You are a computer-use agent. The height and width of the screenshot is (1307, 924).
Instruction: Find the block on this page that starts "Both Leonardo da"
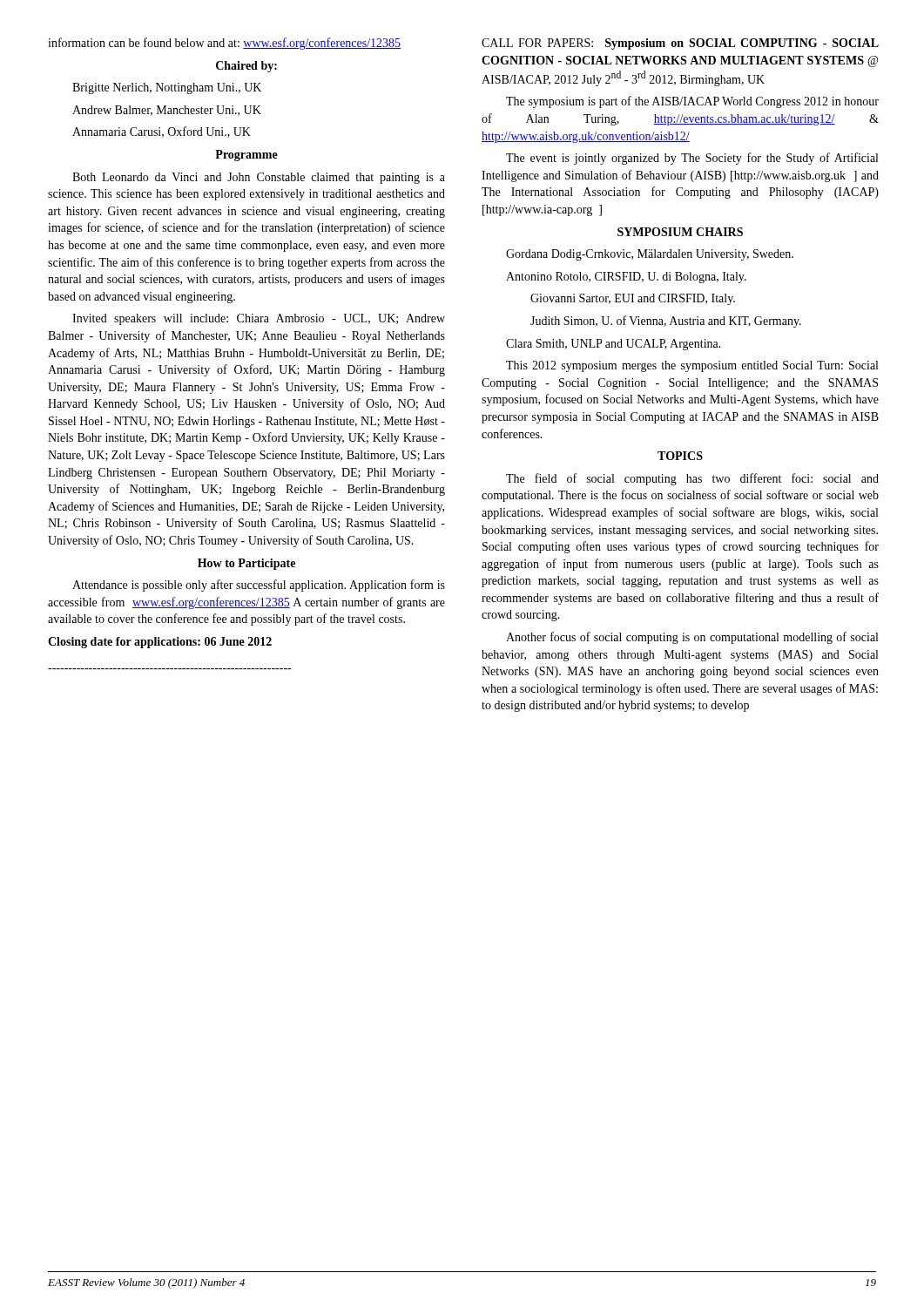(x=246, y=237)
